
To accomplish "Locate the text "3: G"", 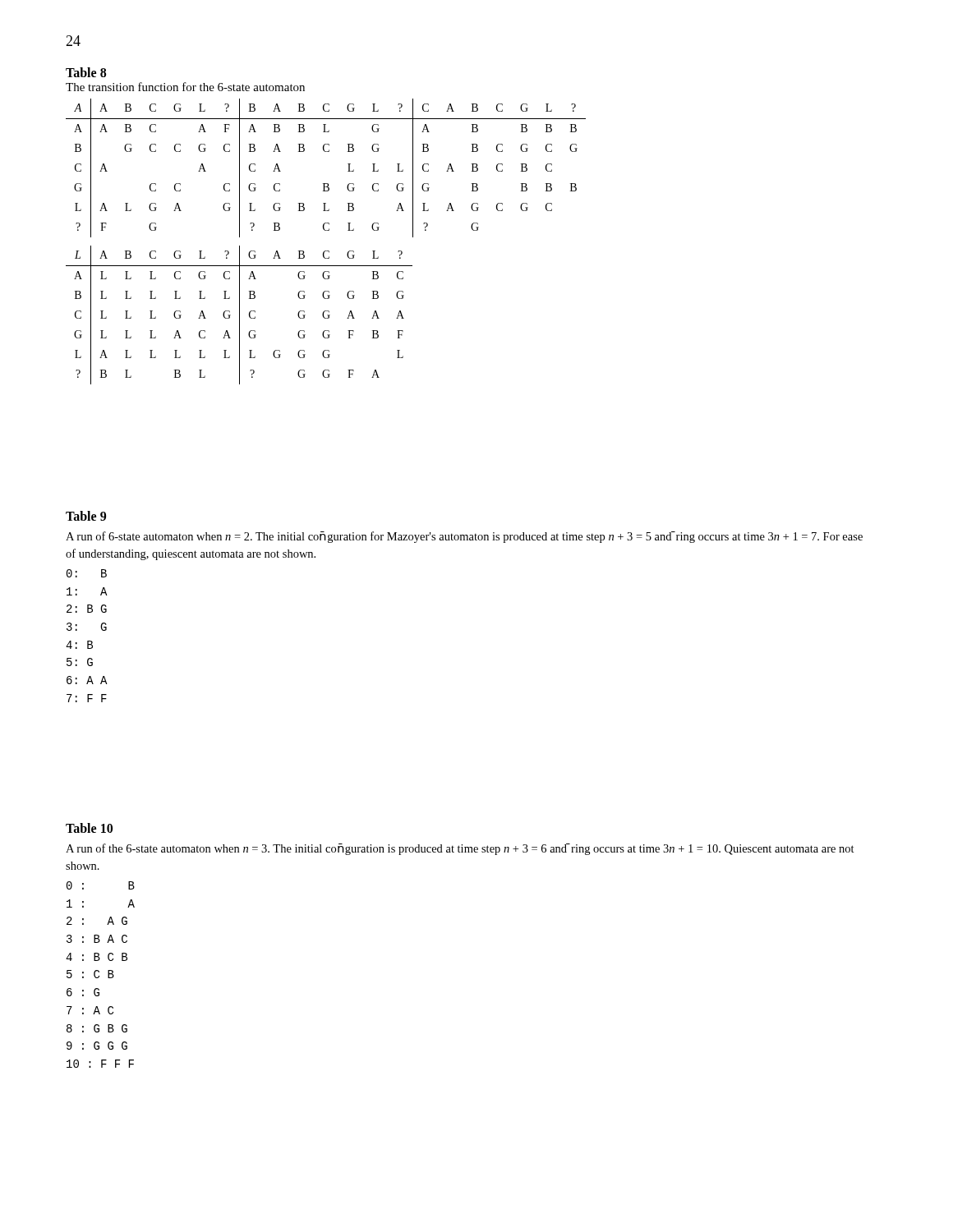I will (86, 628).
